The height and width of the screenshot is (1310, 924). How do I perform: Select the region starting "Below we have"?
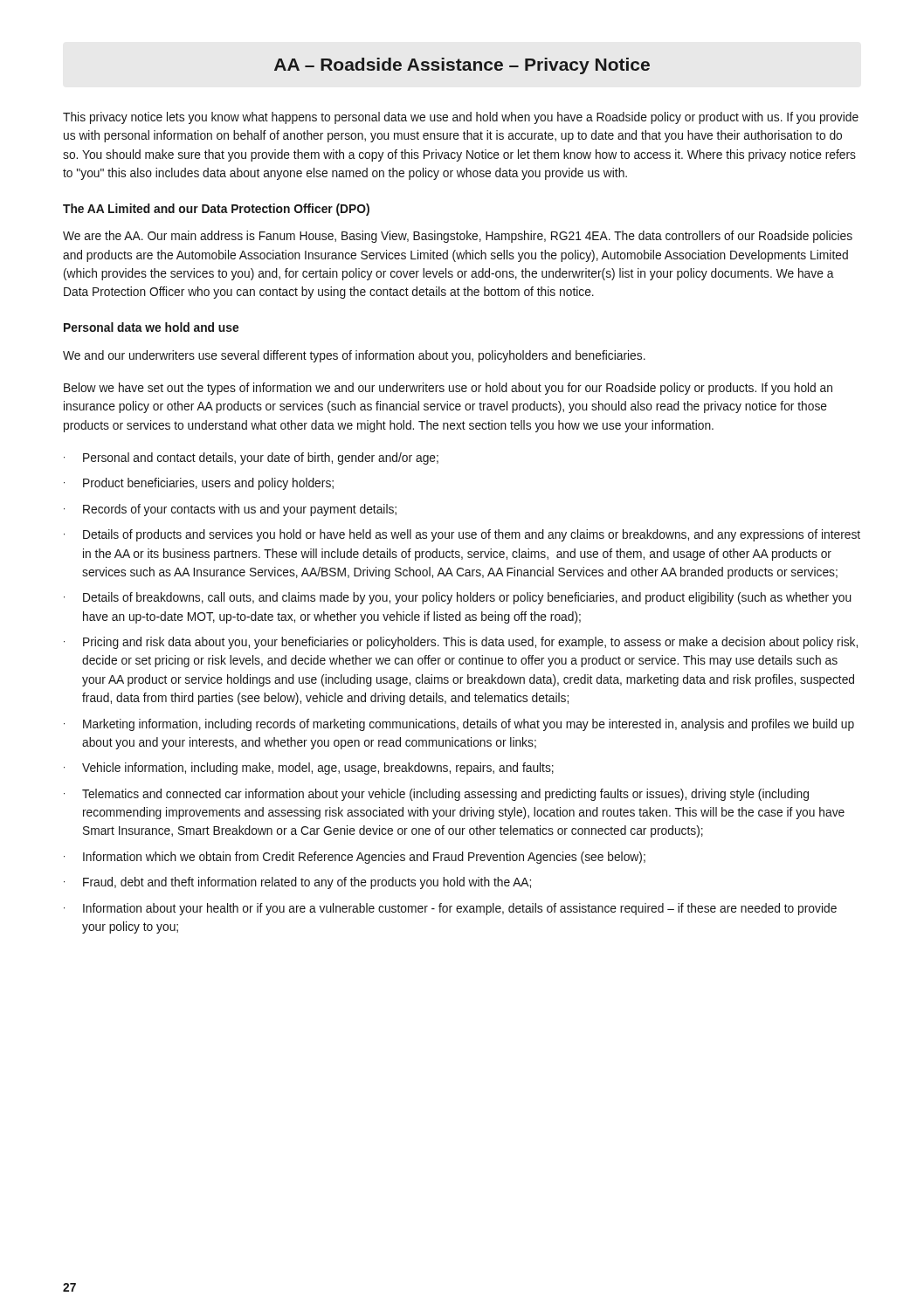[x=462, y=407]
